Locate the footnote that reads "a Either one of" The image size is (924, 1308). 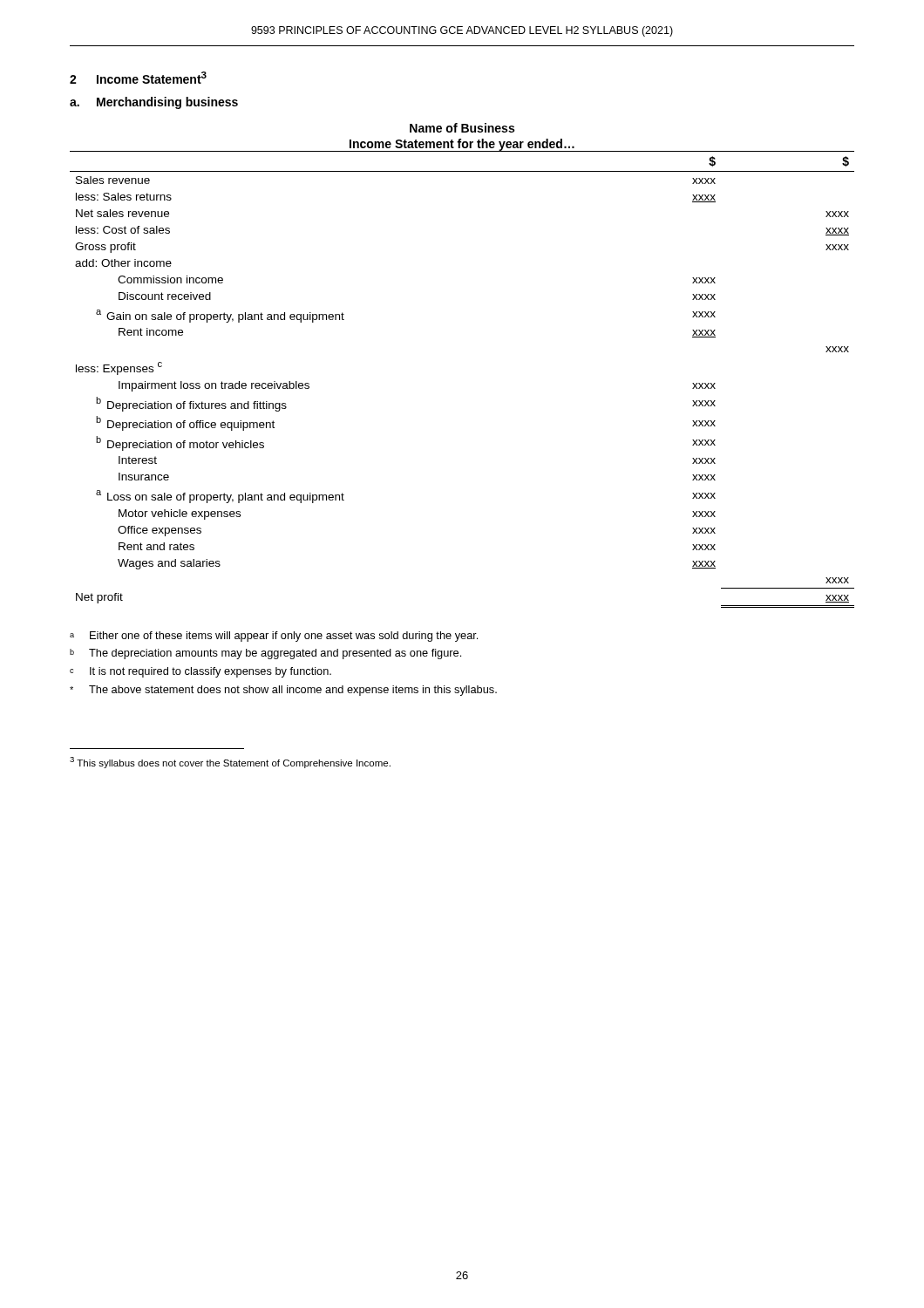pyautogui.click(x=462, y=636)
